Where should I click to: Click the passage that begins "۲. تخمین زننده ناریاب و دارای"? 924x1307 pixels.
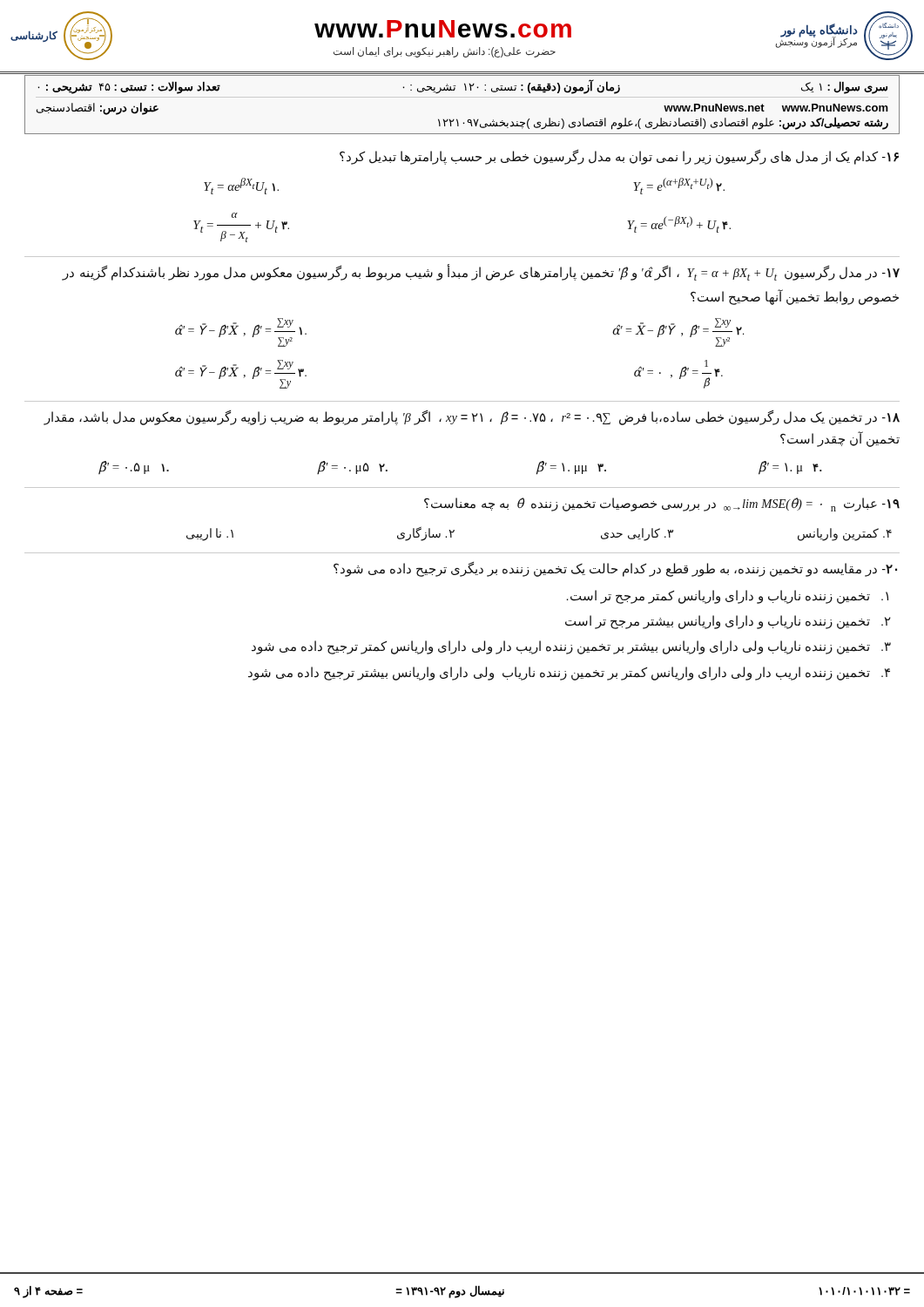click(x=727, y=621)
